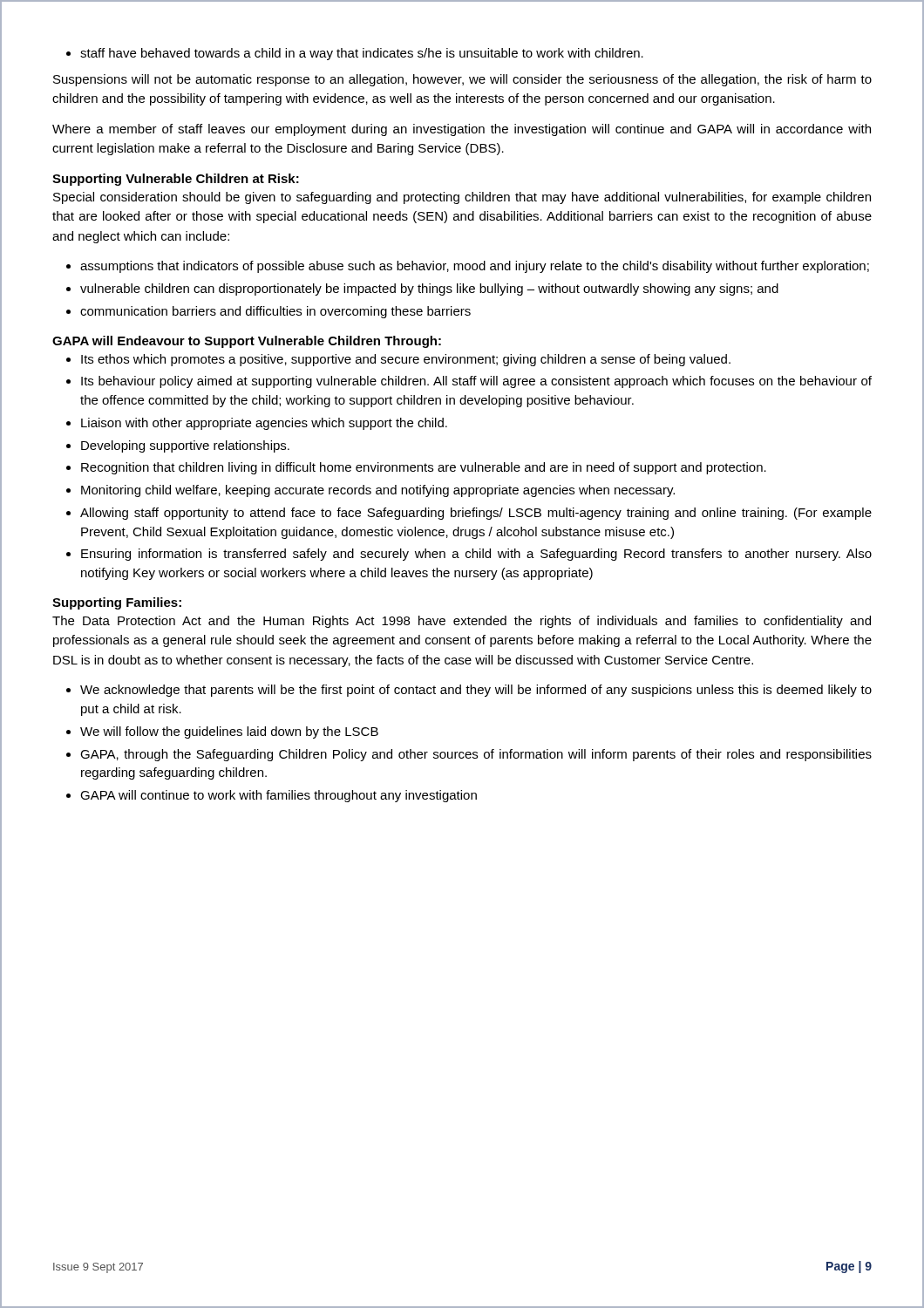Screen dimensions: 1308x924
Task: Click on the region starting "We acknowledge that parents"
Action: coord(462,743)
